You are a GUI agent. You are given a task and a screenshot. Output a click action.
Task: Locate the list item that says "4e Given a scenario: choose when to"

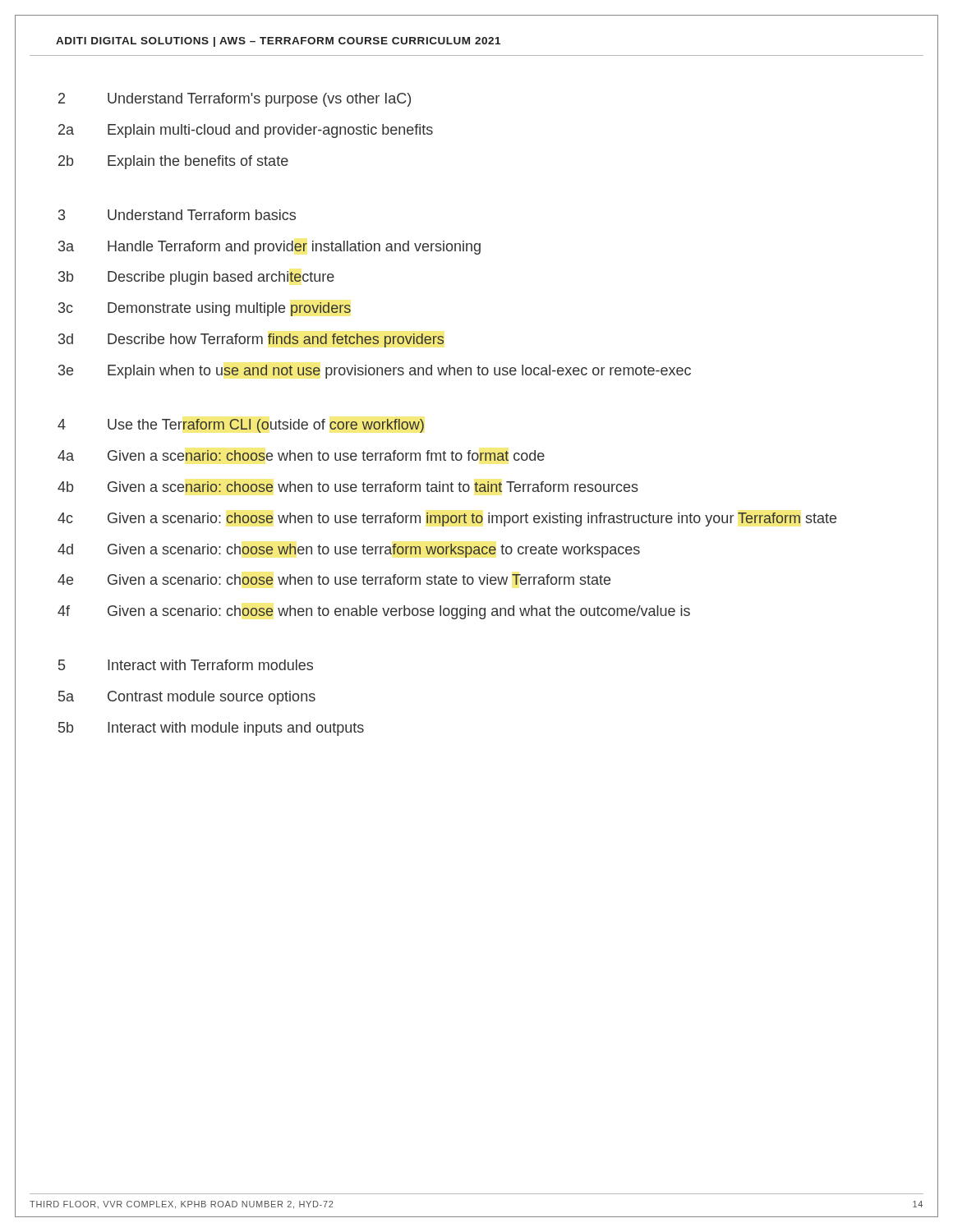point(476,581)
